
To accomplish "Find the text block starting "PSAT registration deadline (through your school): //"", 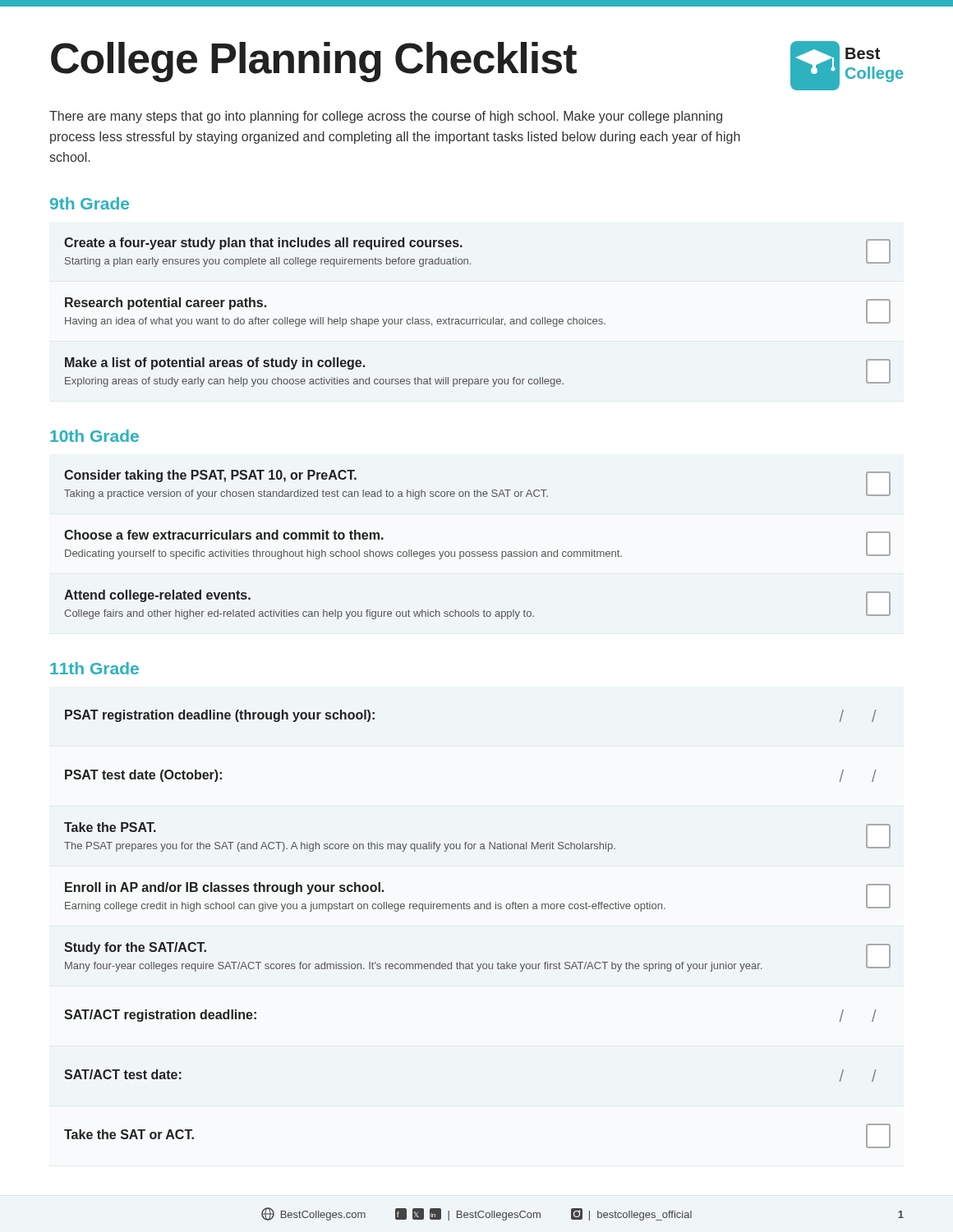I will [221, 716].
